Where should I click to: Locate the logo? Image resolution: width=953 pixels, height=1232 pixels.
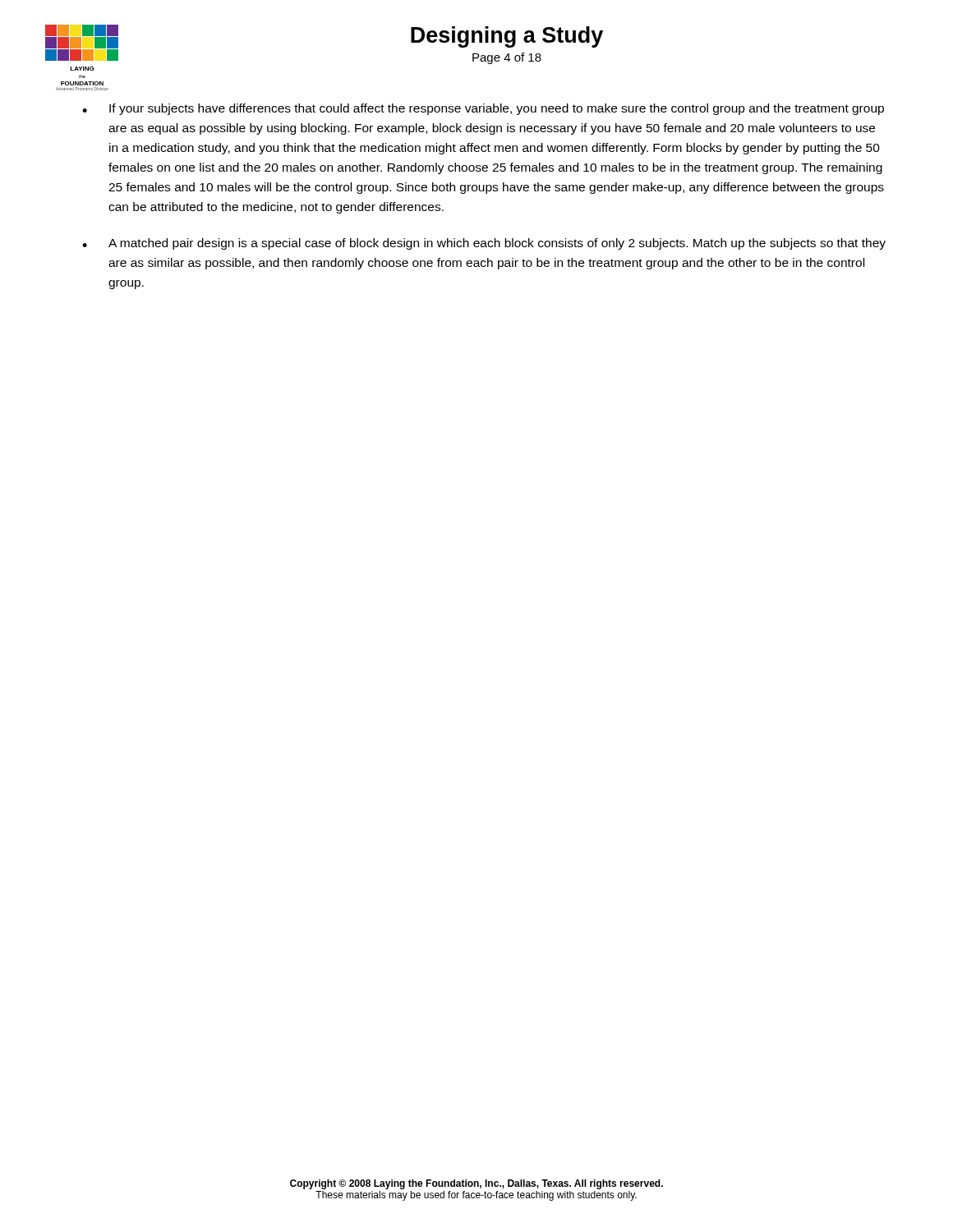pyautogui.click(x=86, y=59)
